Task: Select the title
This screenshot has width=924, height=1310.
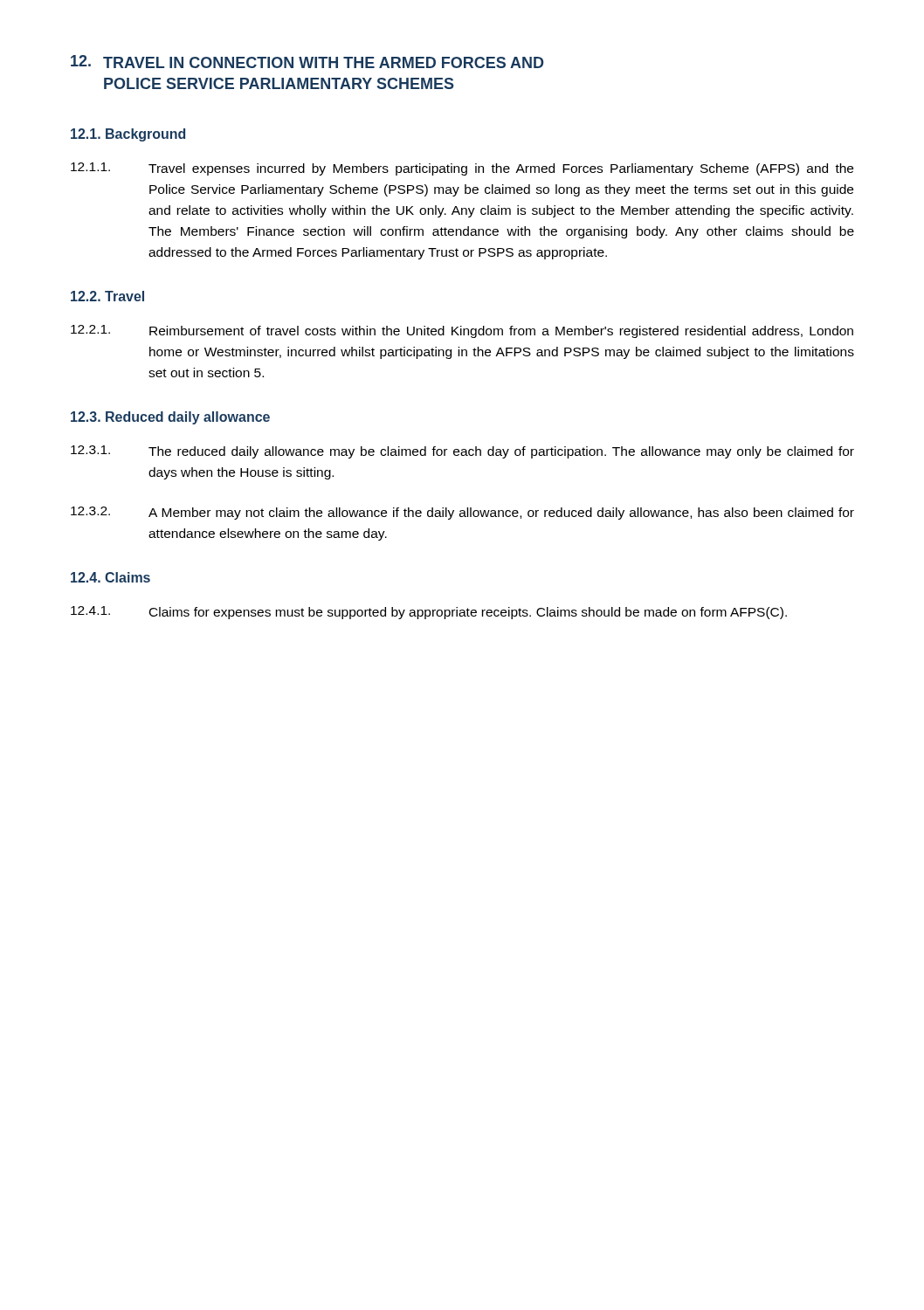Action: pyautogui.click(x=462, y=74)
